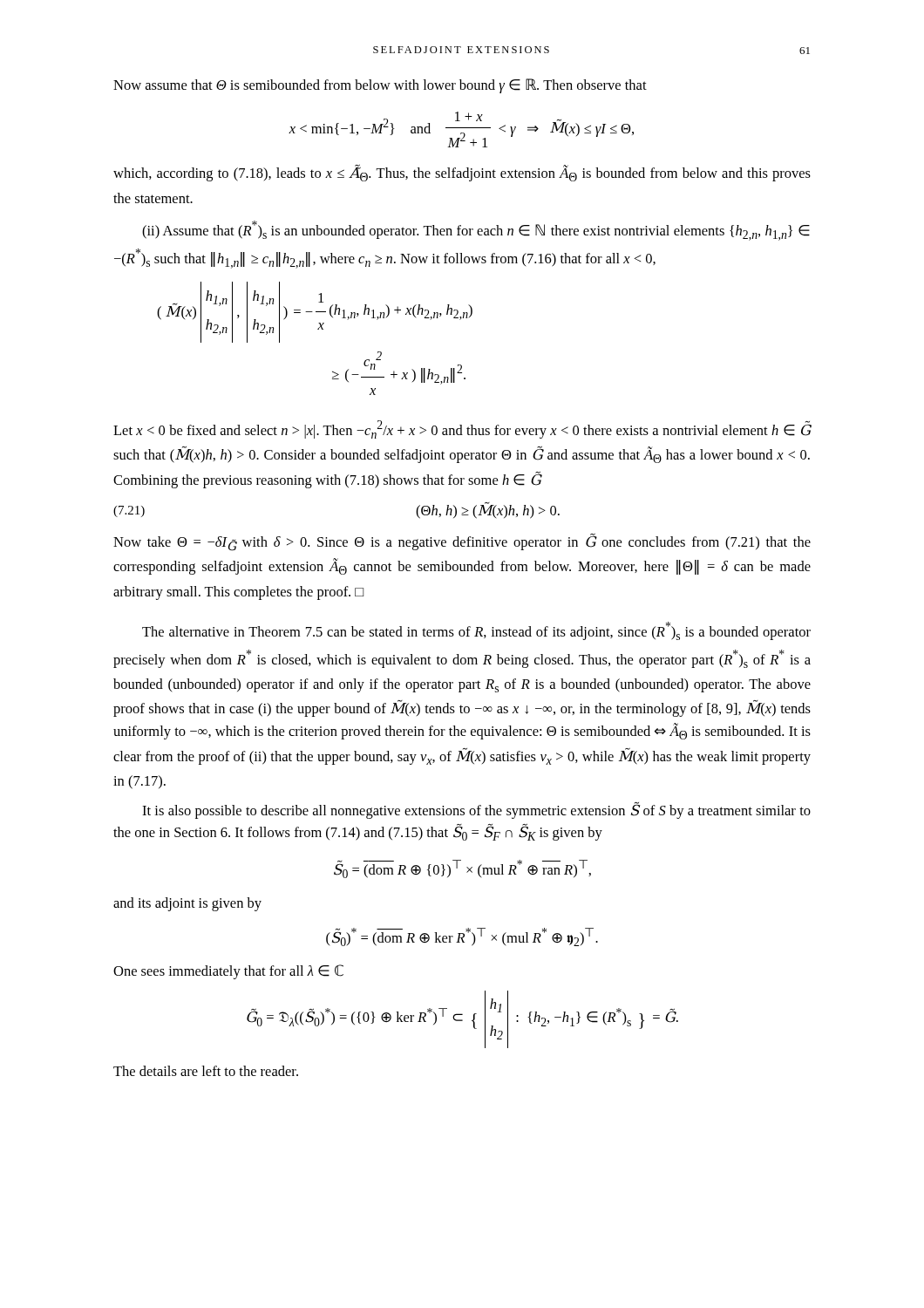The height and width of the screenshot is (1308, 924).
Task: Locate the formula that reads "x < min{−1, −M2} and 1 + x"
Action: pyautogui.click(x=462, y=129)
